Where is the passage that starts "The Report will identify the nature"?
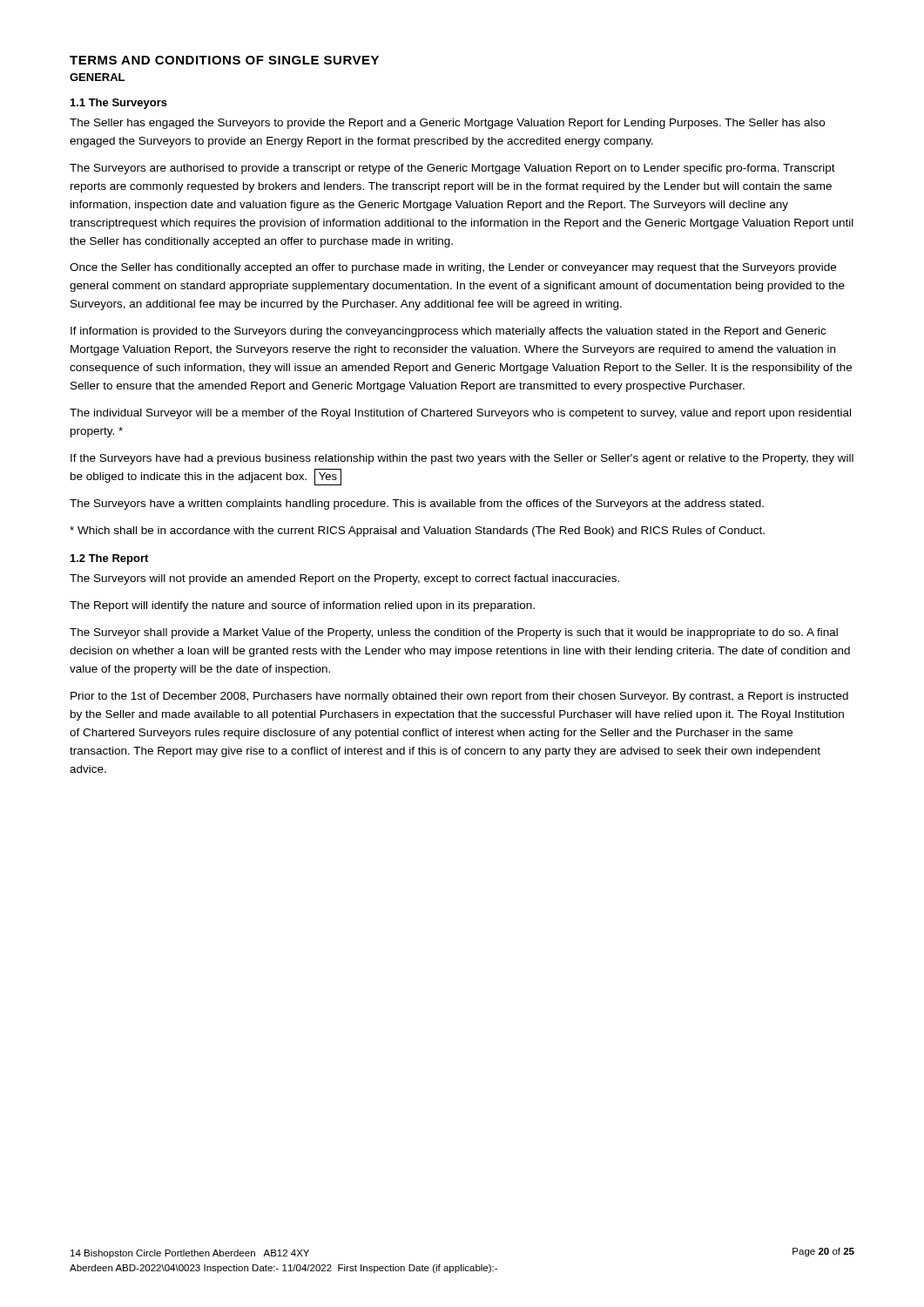Screen dimensions: 1307x924 (303, 605)
